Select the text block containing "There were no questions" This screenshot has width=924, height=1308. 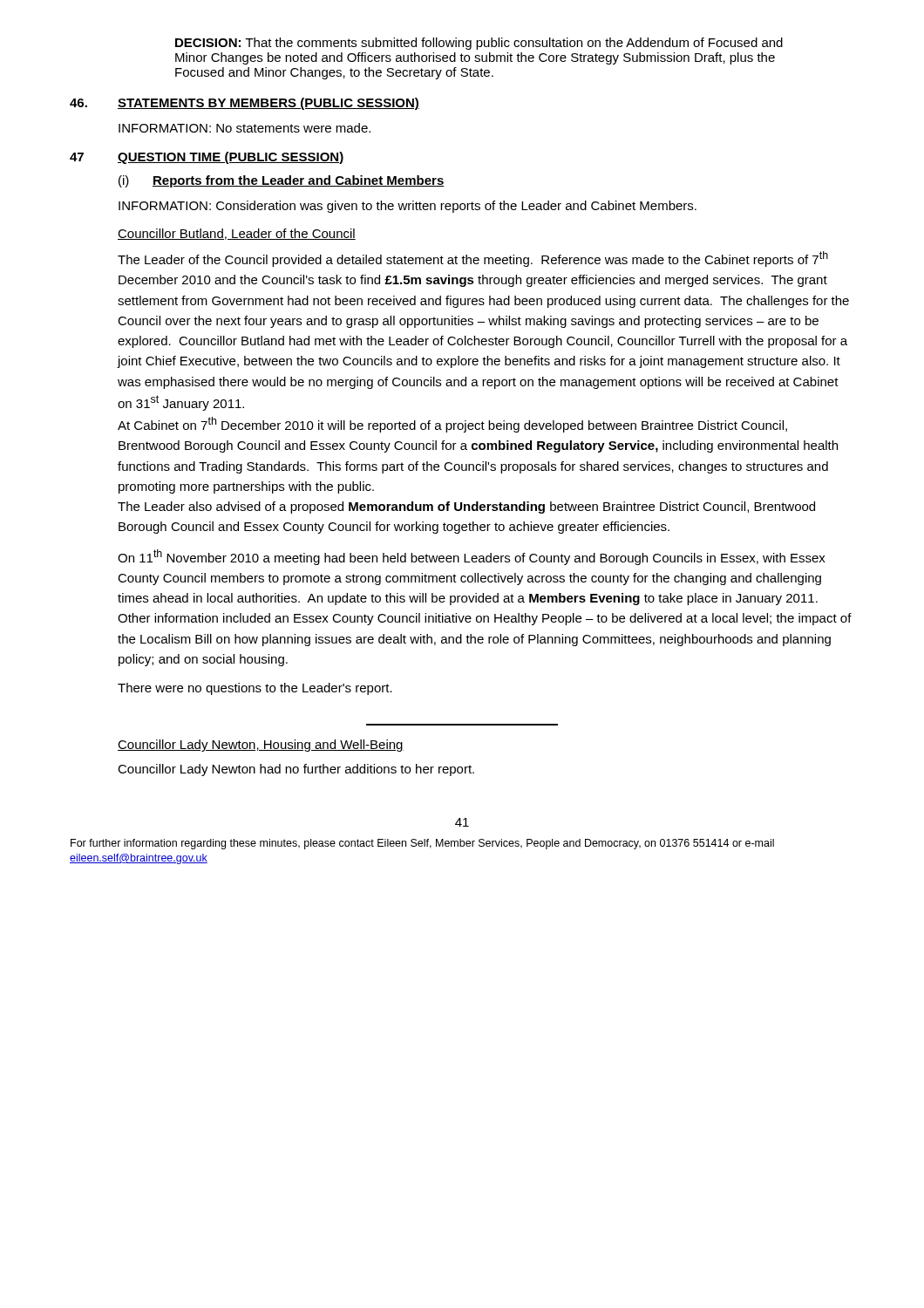[255, 688]
